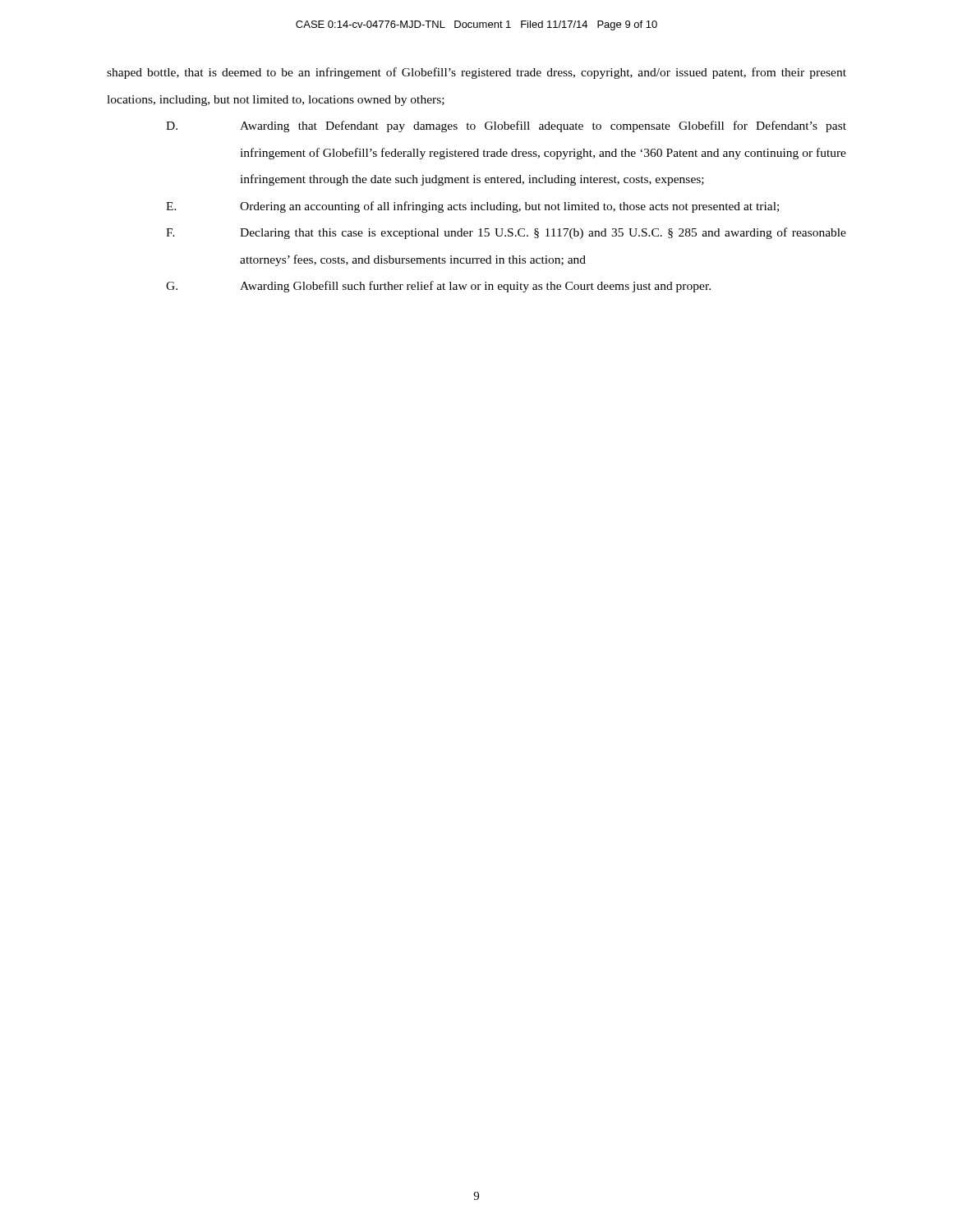This screenshot has width=953, height=1232.
Task: Locate the block of text that opens with "shaped bottle, that is deemed"
Action: coord(476,86)
